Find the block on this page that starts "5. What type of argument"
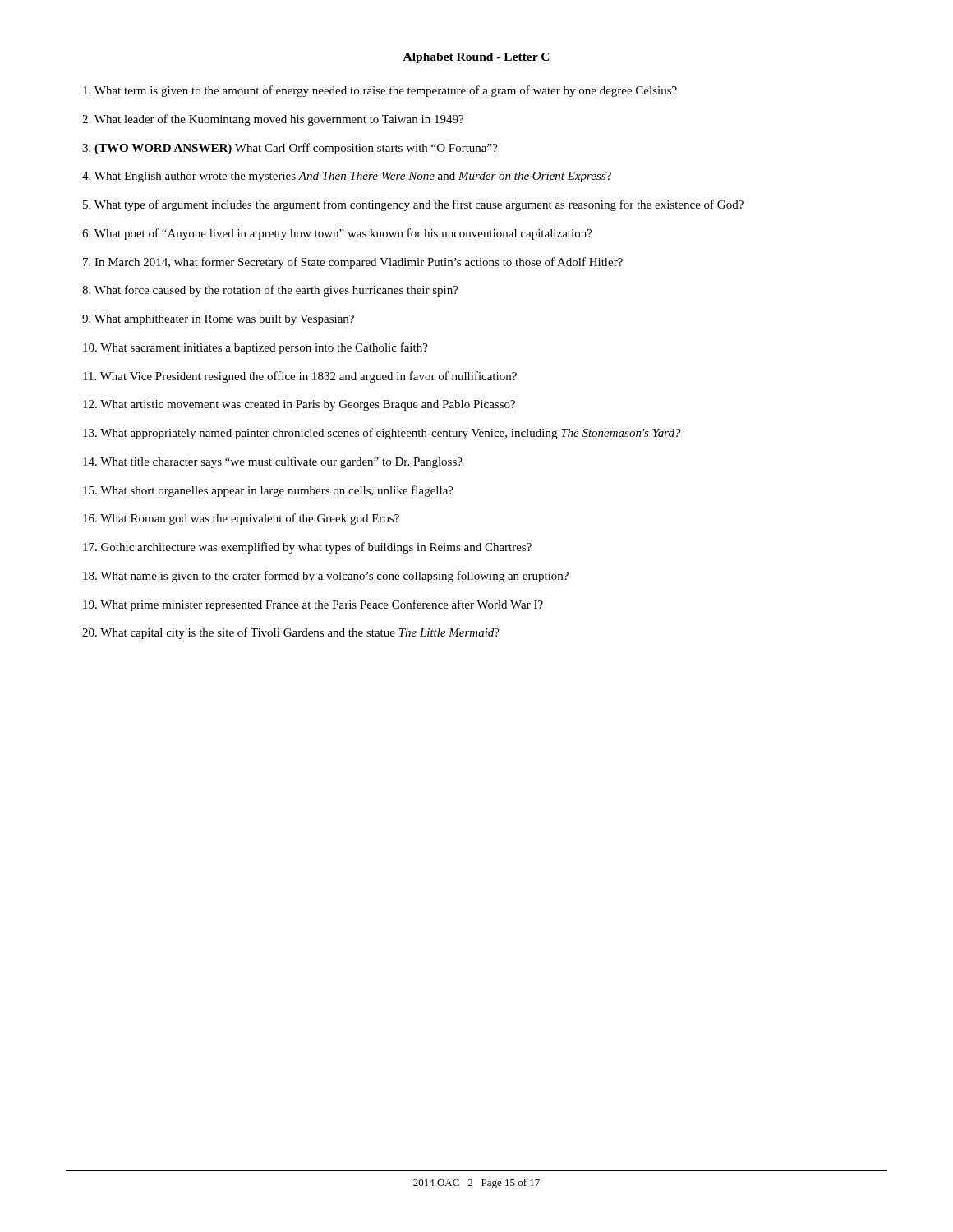Image resolution: width=953 pixels, height=1232 pixels. [413, 205]
